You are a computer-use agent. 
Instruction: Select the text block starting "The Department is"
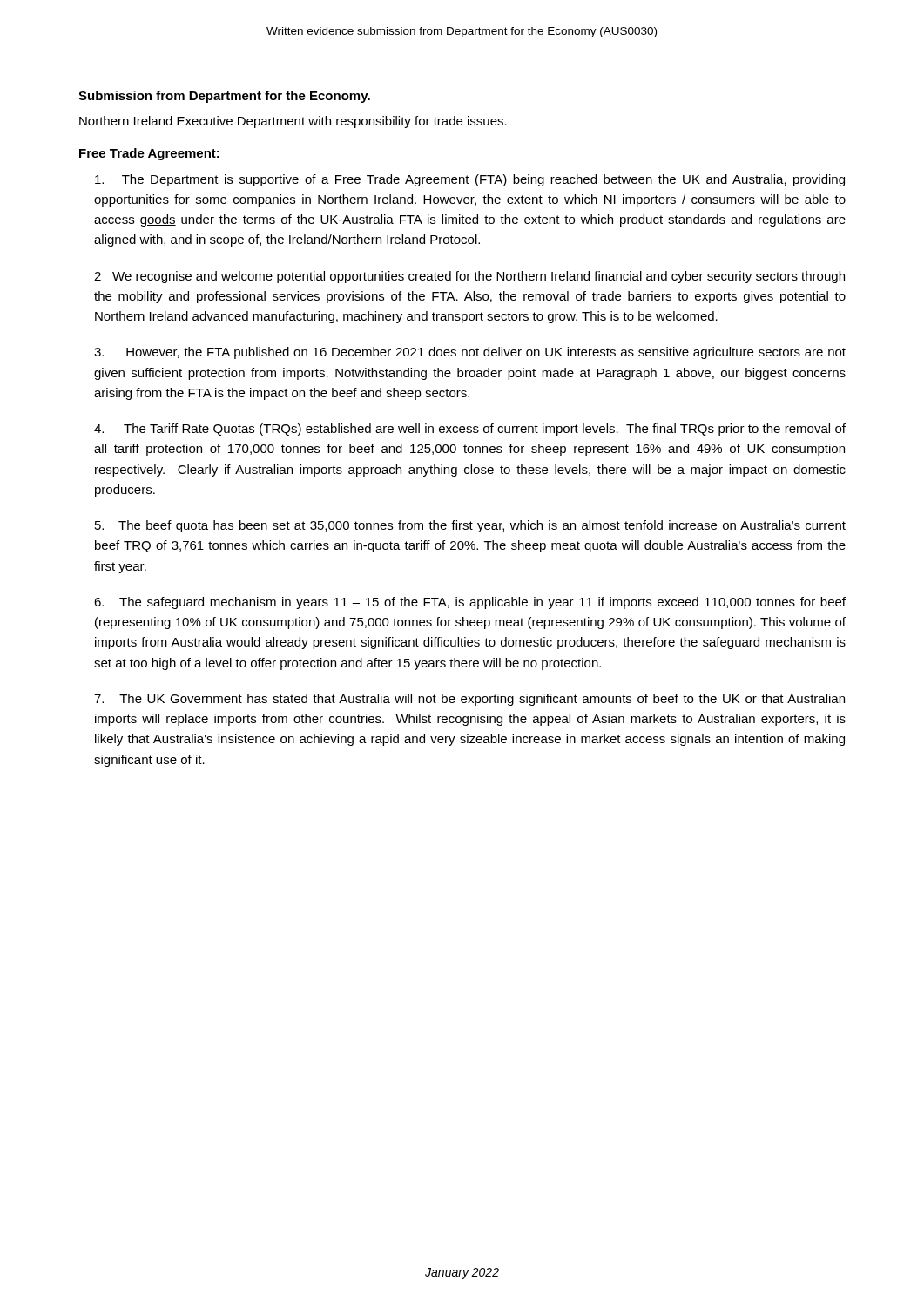pos(470,209)
